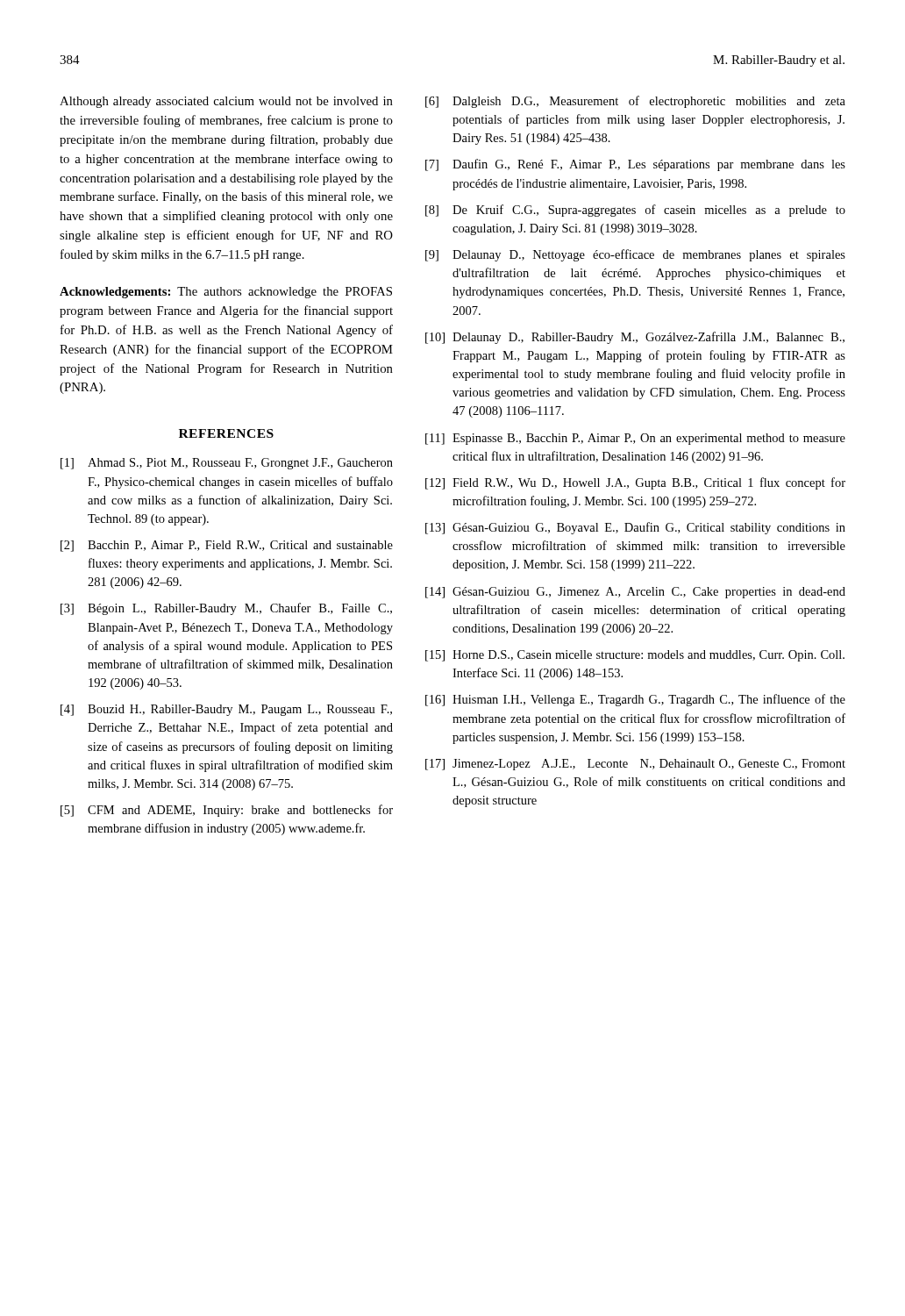Screen dimensions: 1316x905
Task: Locate the list item containing "[14] Gésan-Guiziou G., Jimenez A., Arcelin C.,"
Action: 635,610
